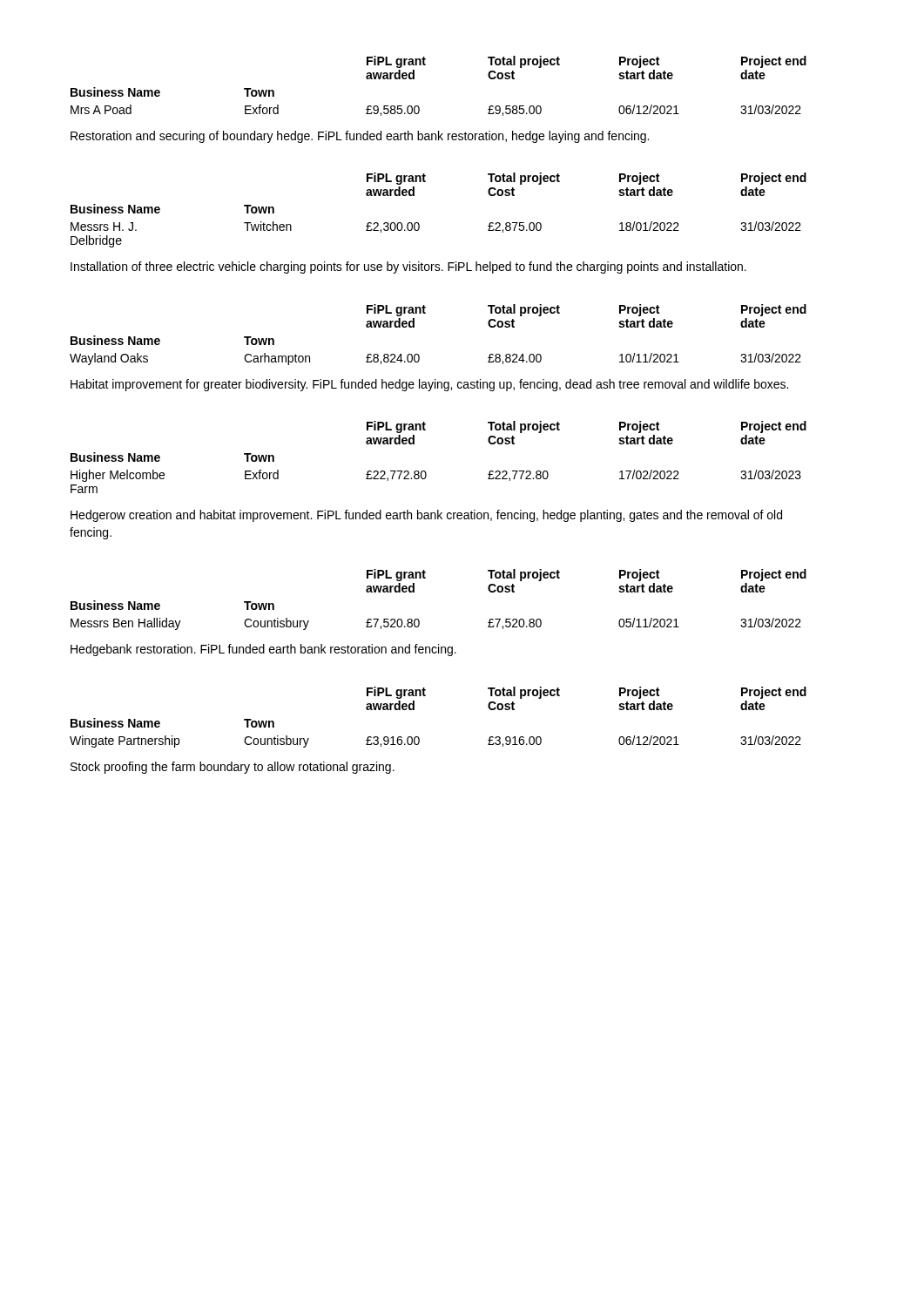Navigate to the text block starting "Installation of three electric vehicle charging"
Viewport: 924px width, 1307px height.
click(x=408, y=267)
